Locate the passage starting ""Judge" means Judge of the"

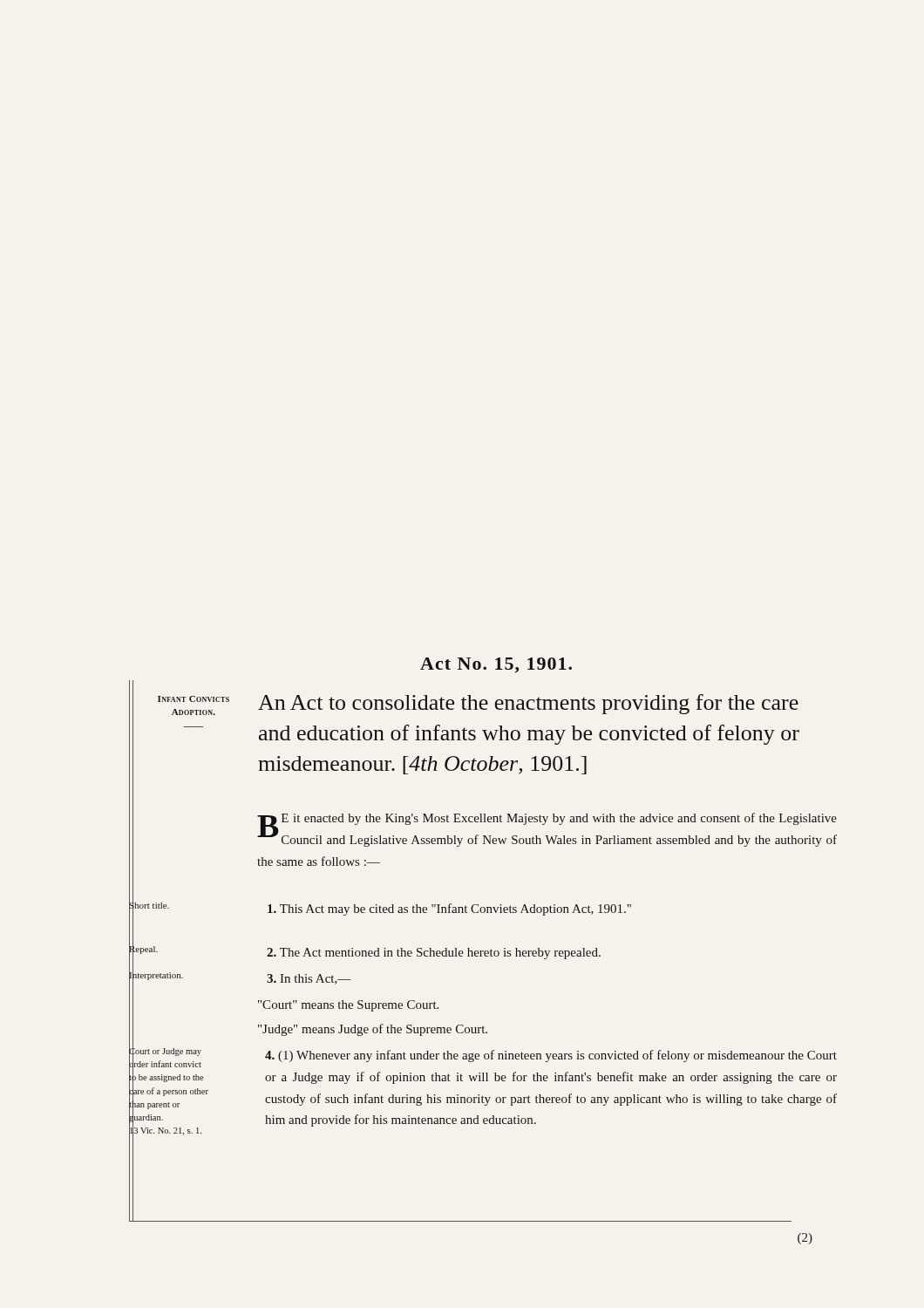pyautogui.click(x=373, y=1029)
